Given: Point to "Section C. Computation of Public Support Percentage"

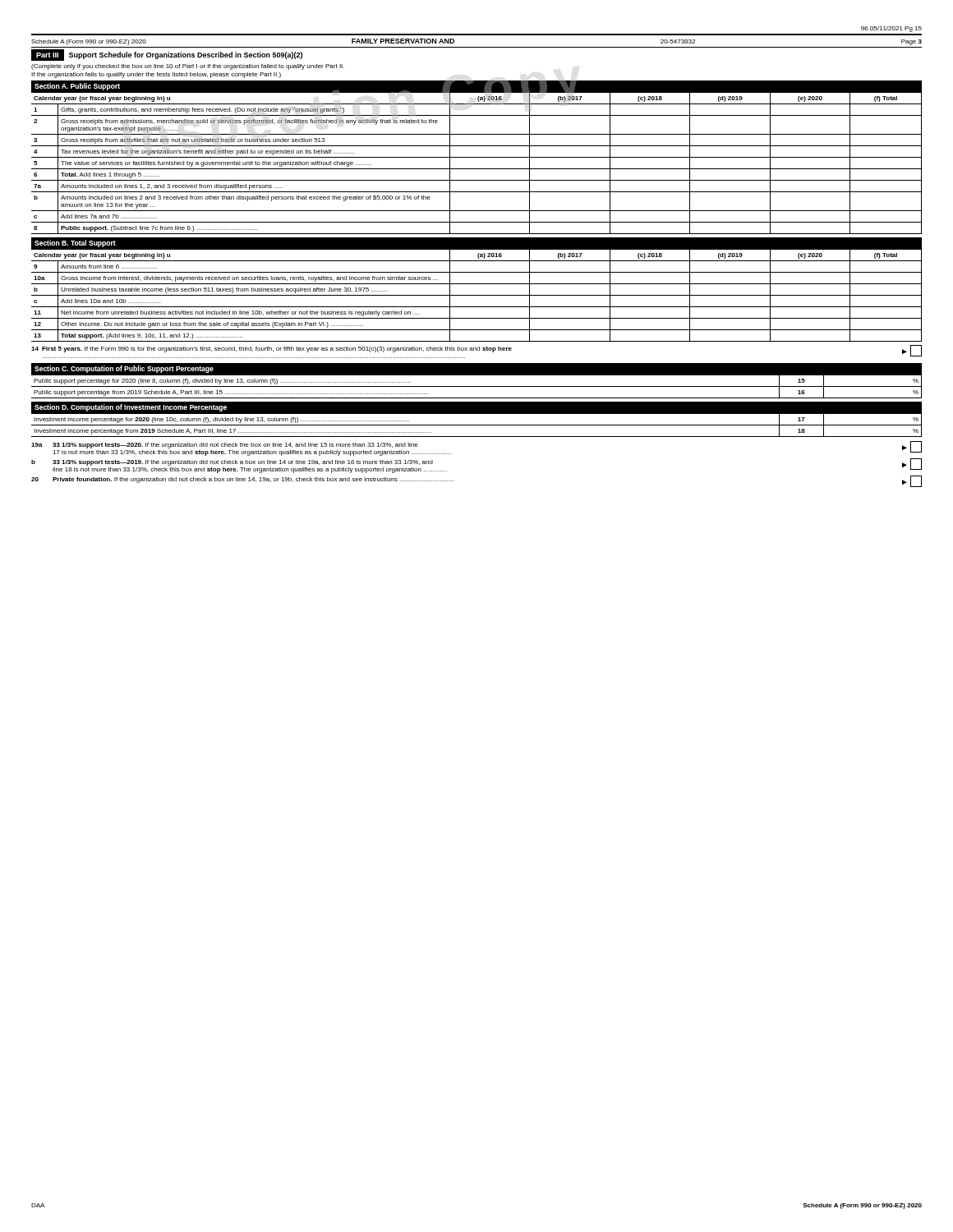Looking at the screenshot, I should pos(124,369).
